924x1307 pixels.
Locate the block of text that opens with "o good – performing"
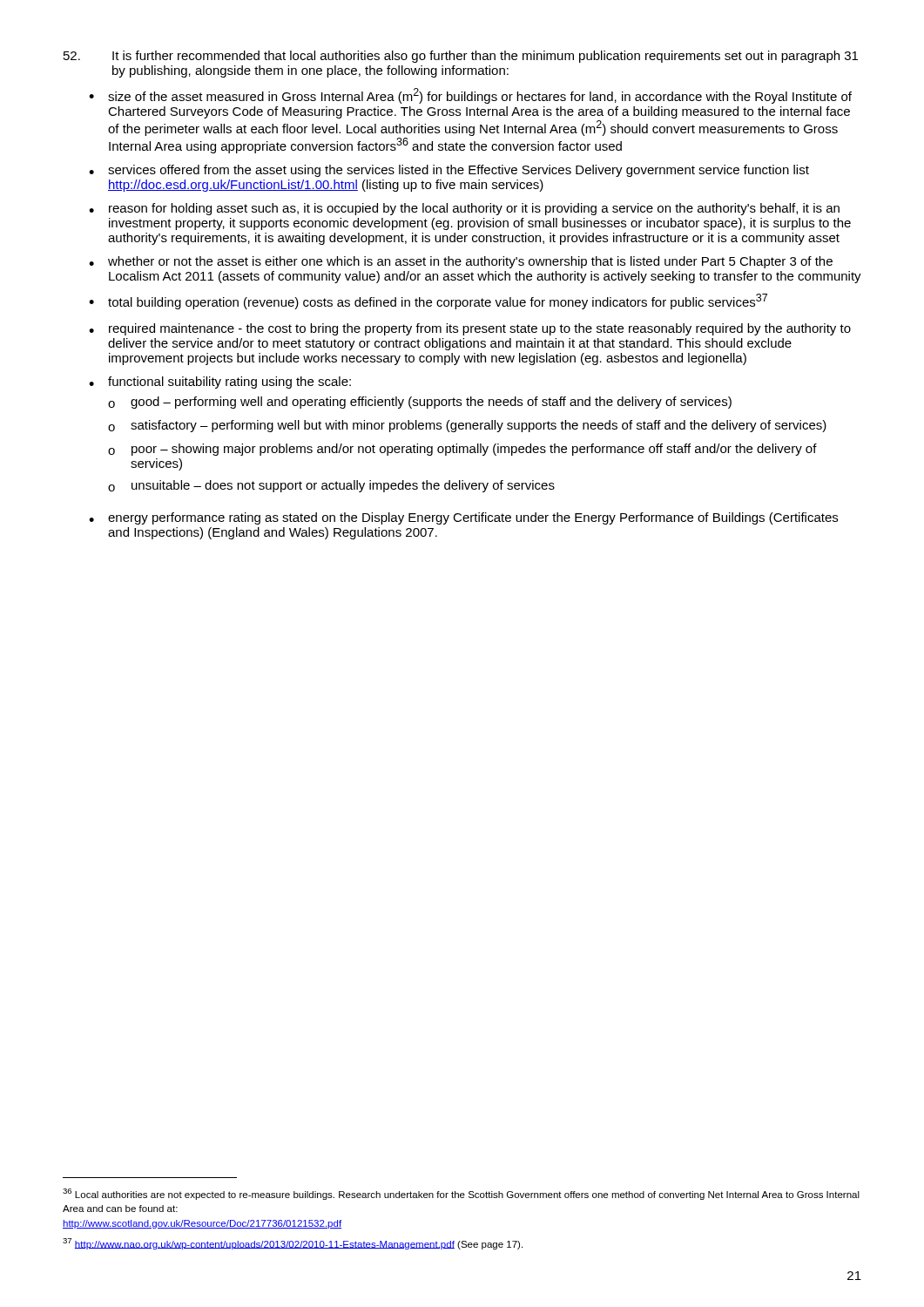tap(485, 402)
